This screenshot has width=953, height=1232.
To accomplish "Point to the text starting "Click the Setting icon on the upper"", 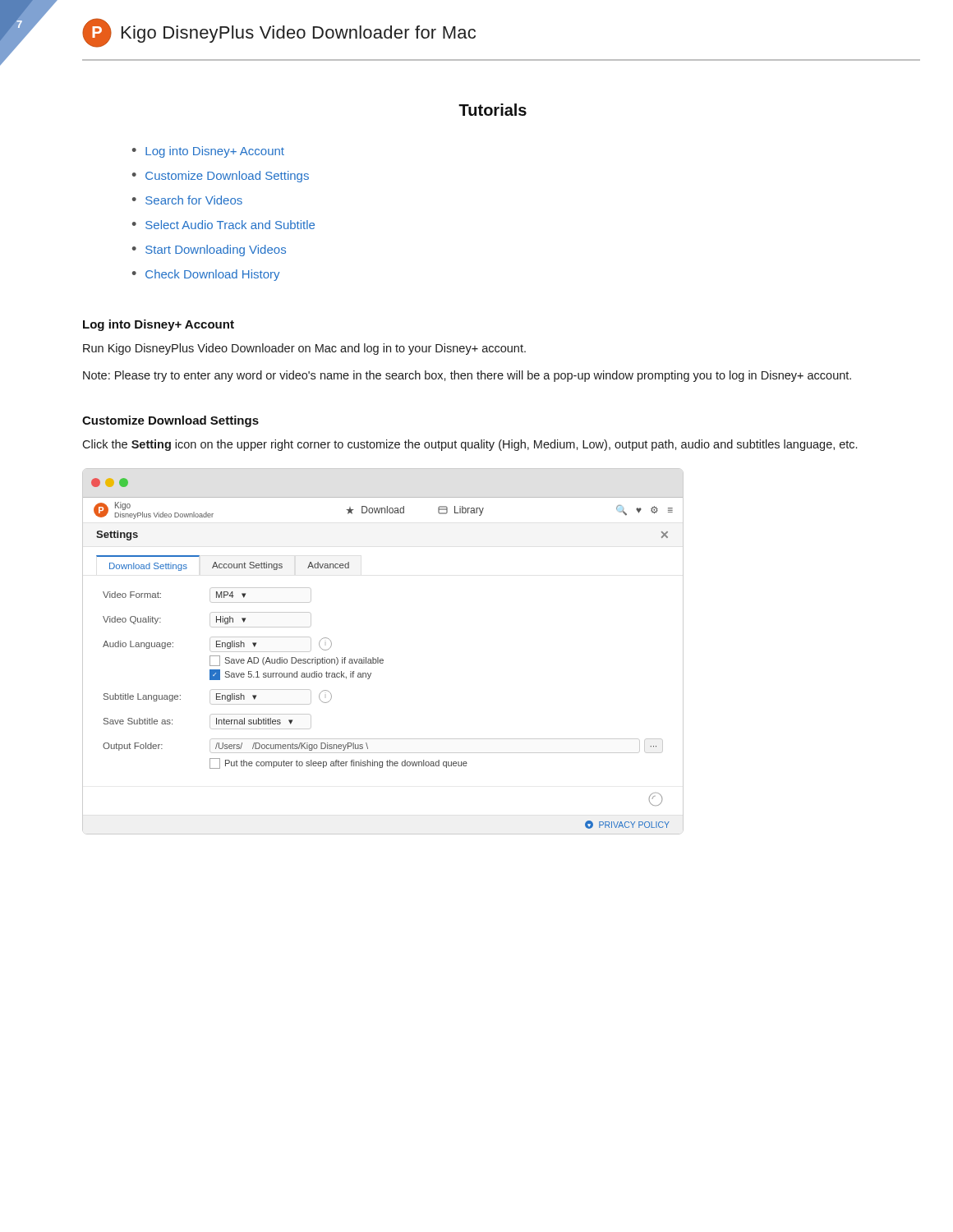I will pyautogui.click(x=470, y=445).
